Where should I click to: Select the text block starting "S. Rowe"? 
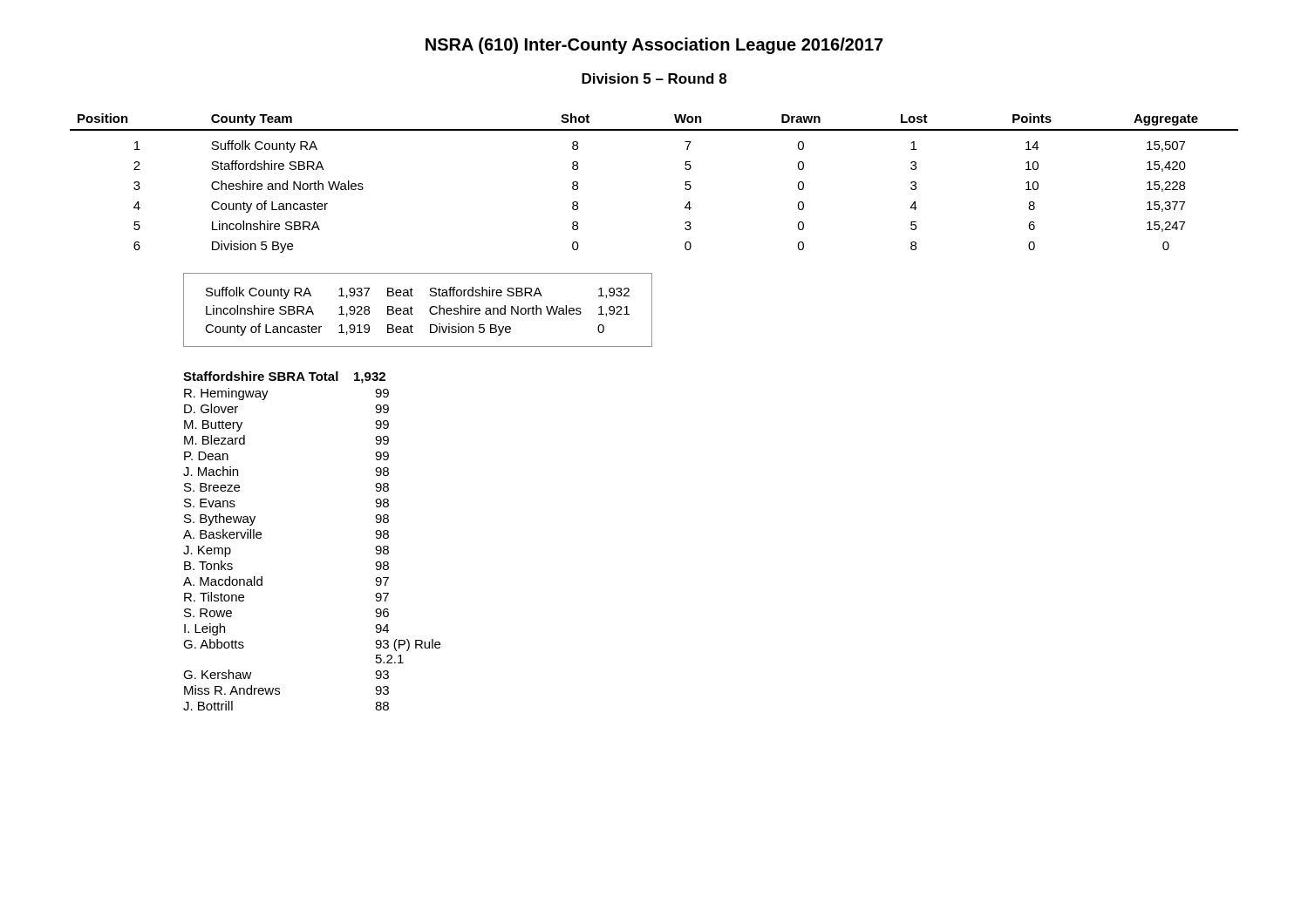(208, 612)
